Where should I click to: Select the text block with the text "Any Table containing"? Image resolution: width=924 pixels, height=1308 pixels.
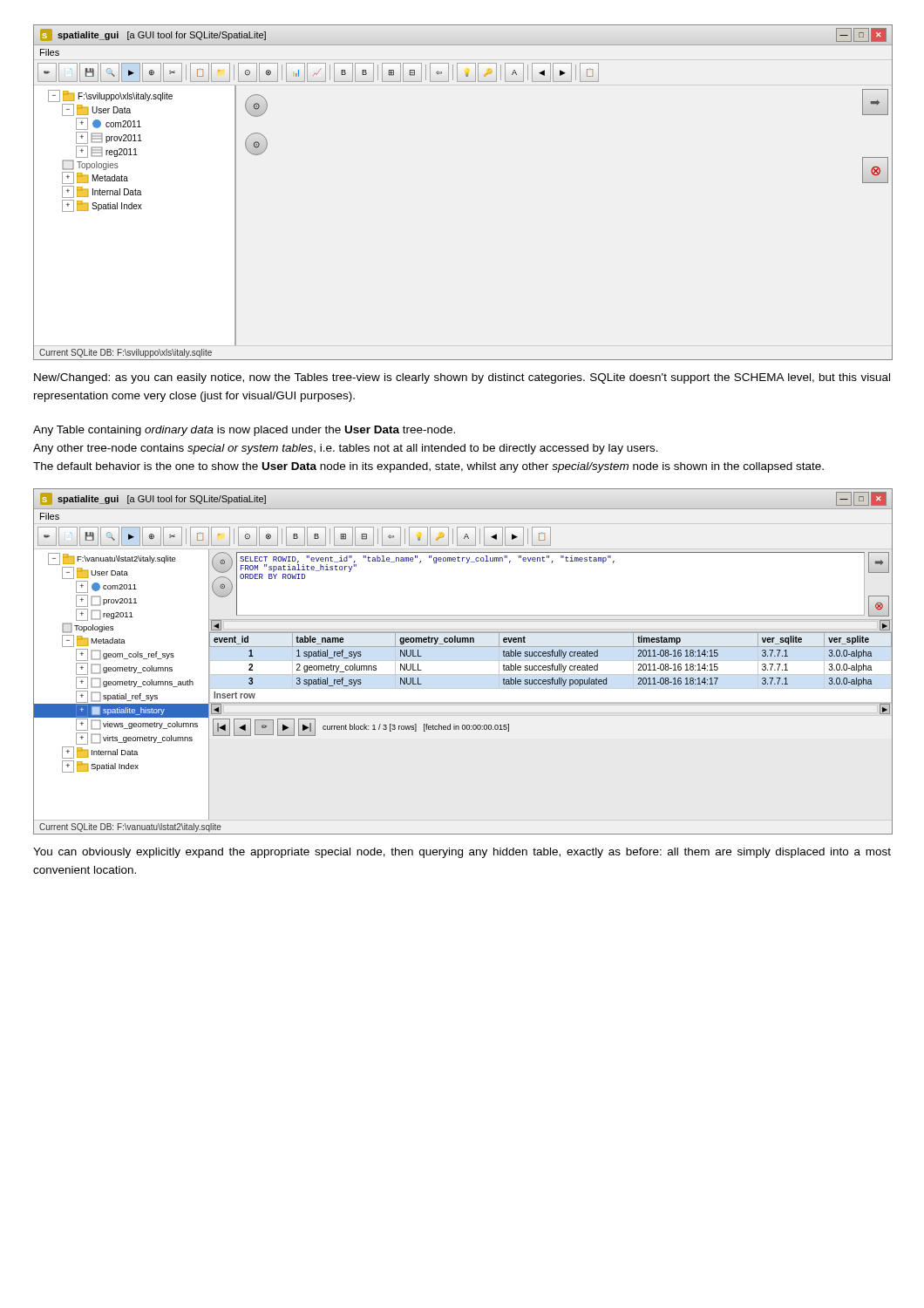(429, 448)
